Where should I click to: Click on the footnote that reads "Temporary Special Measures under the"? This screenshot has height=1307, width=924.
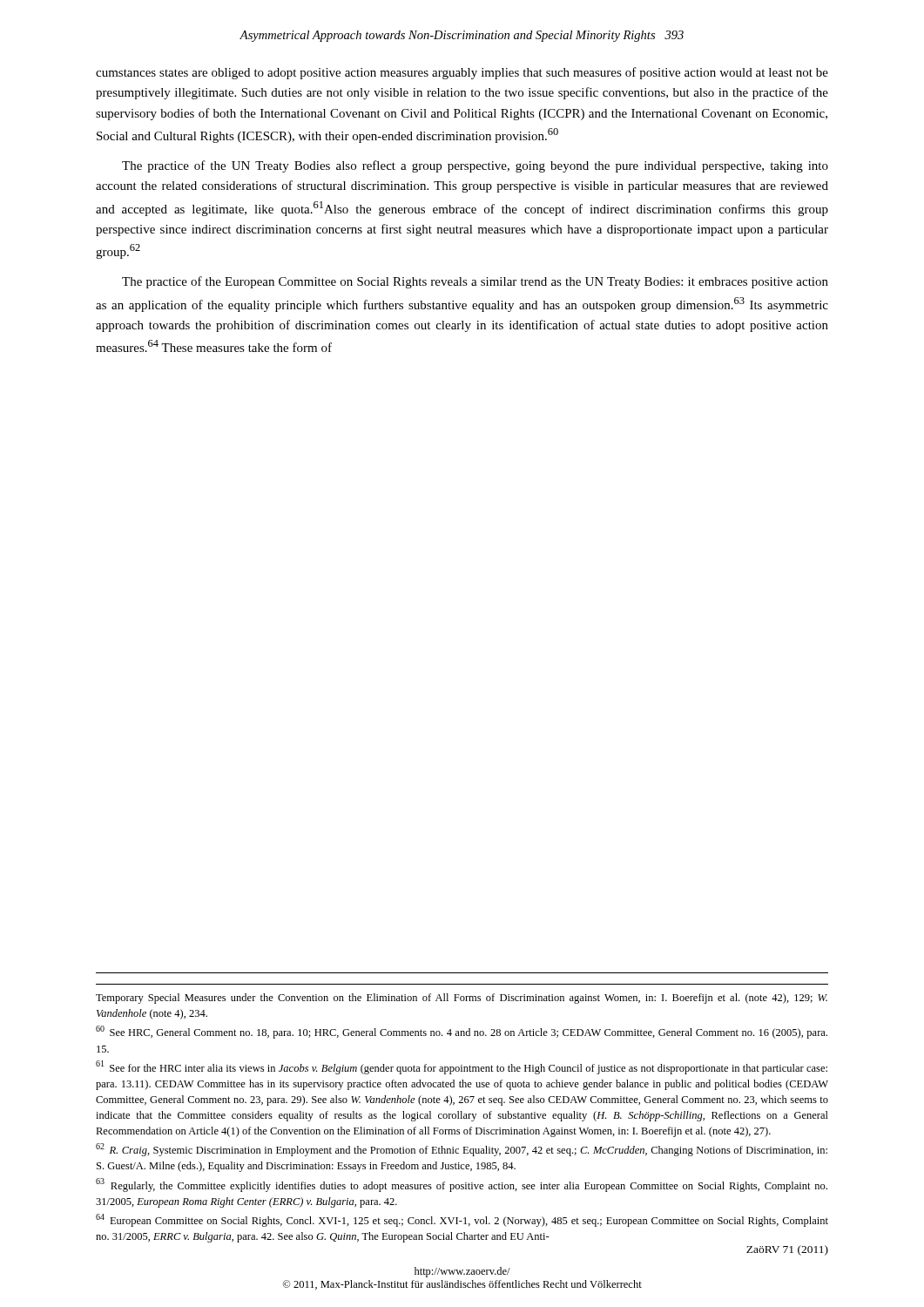point(462,1006)
